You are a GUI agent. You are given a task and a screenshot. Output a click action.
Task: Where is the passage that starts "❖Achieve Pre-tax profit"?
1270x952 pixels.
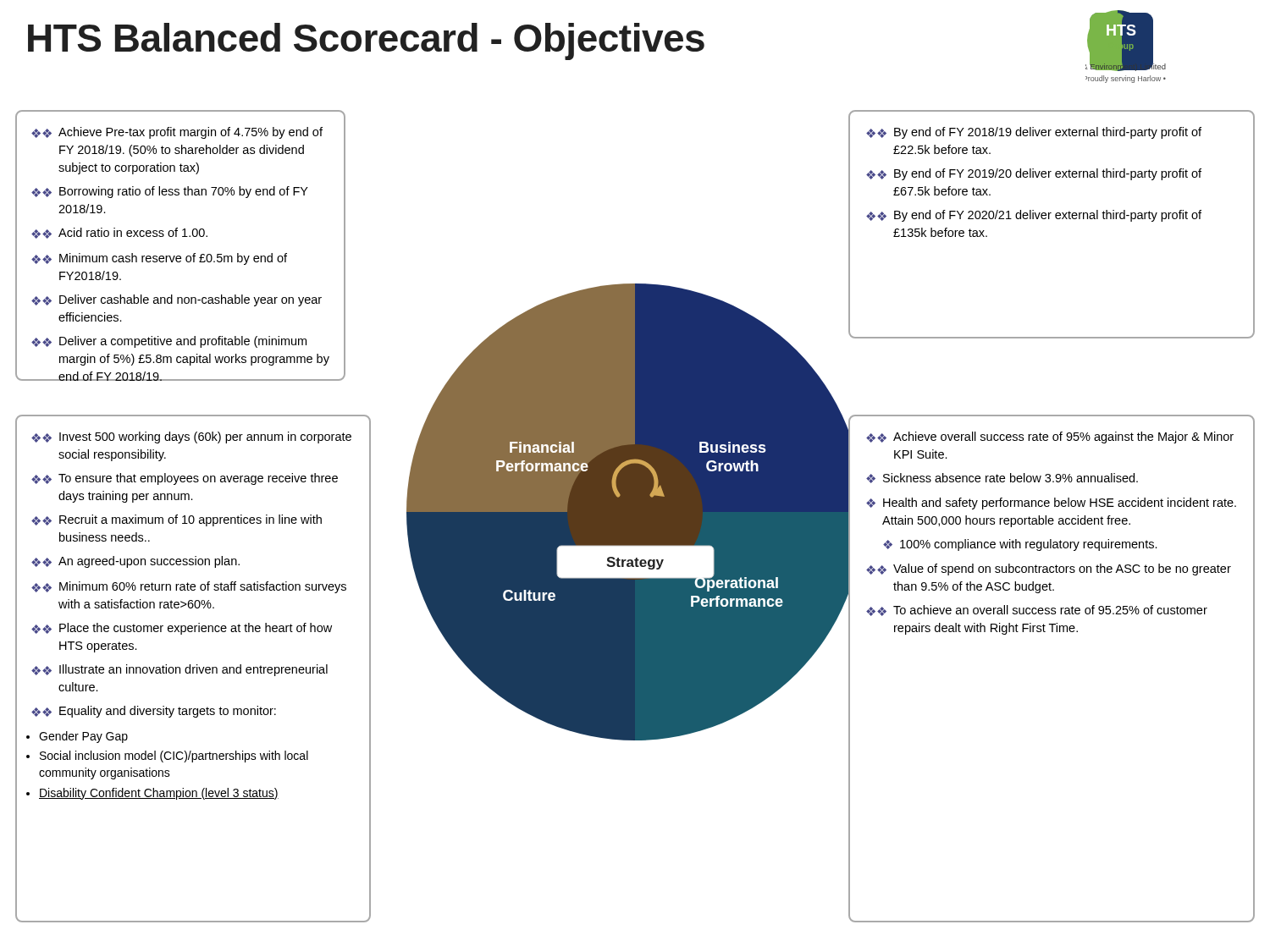click(180, 252)
